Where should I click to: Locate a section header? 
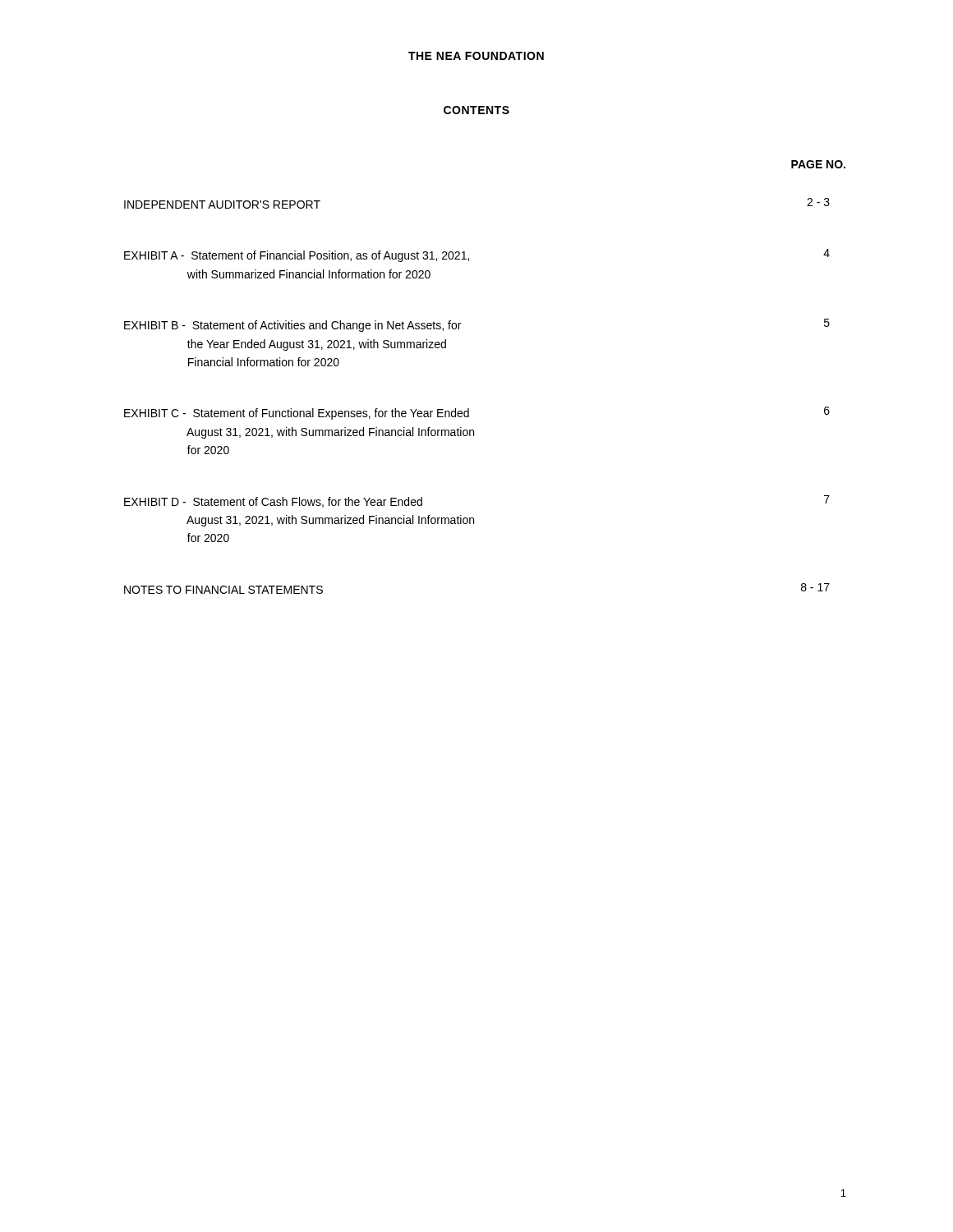[476, 110]
